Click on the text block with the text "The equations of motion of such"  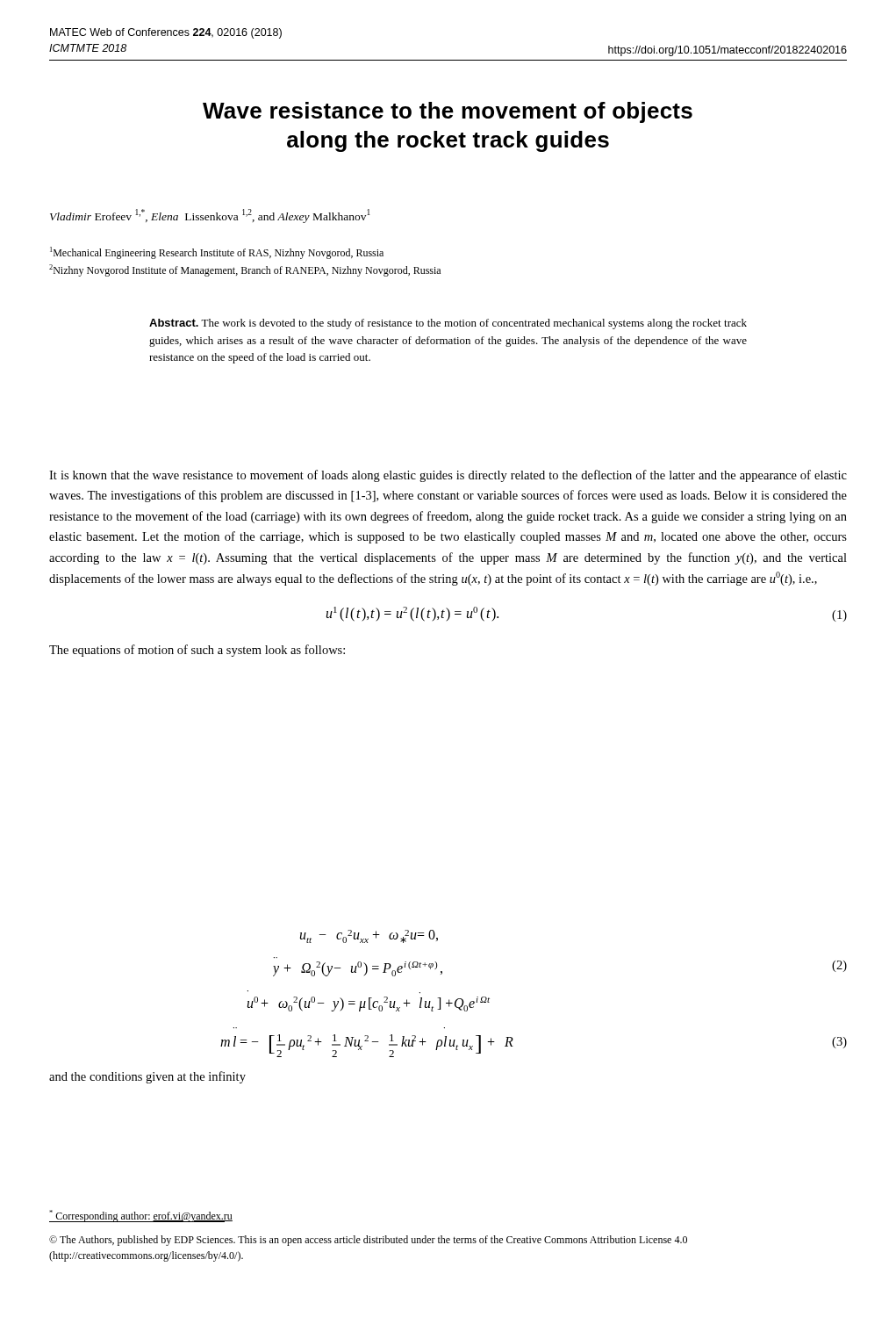coord(198,650)
